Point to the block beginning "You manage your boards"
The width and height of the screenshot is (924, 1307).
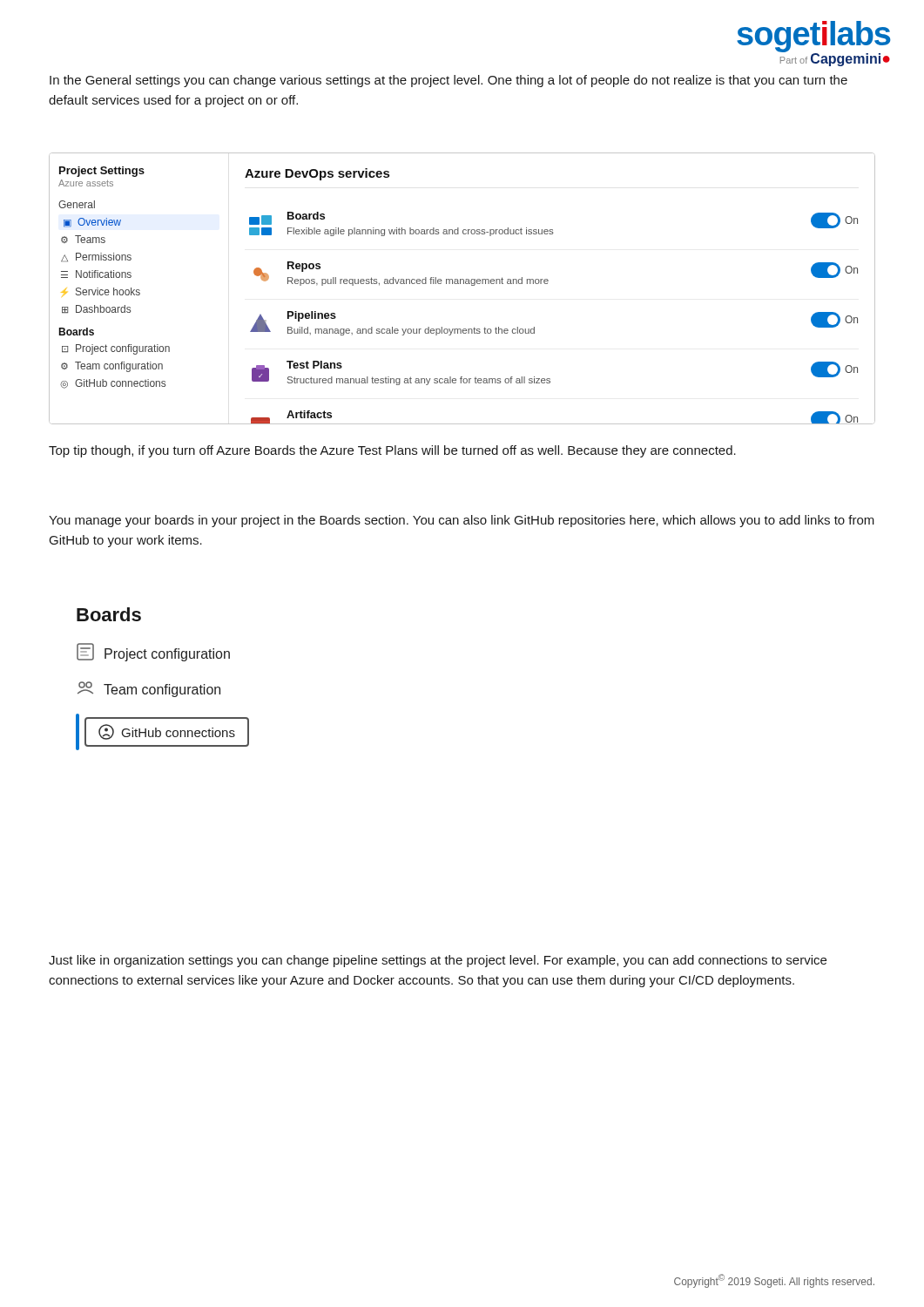[x=462, y=530]
